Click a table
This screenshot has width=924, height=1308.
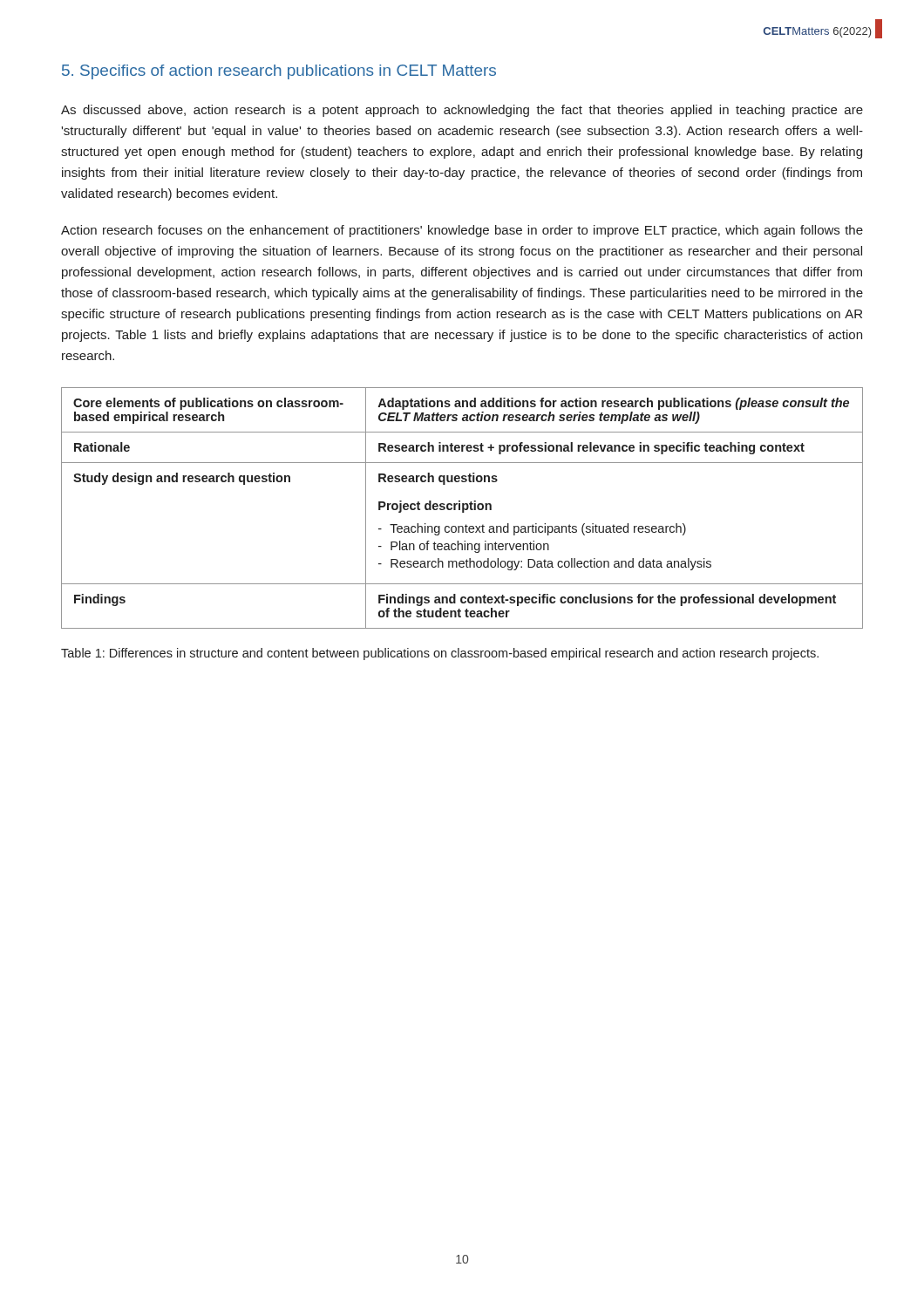click(x=462, y=508)
